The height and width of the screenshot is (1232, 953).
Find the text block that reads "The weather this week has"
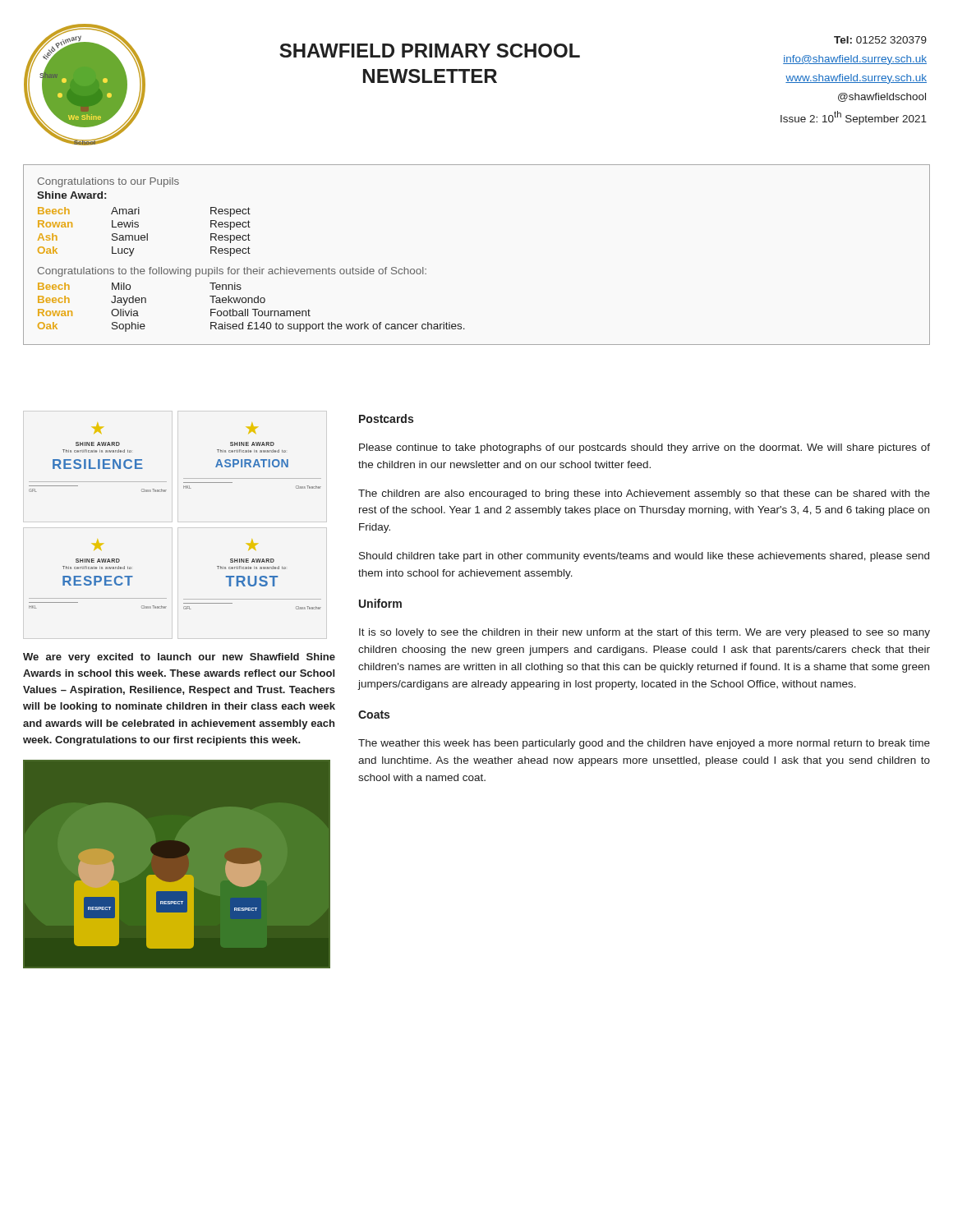tap(644, 760)
